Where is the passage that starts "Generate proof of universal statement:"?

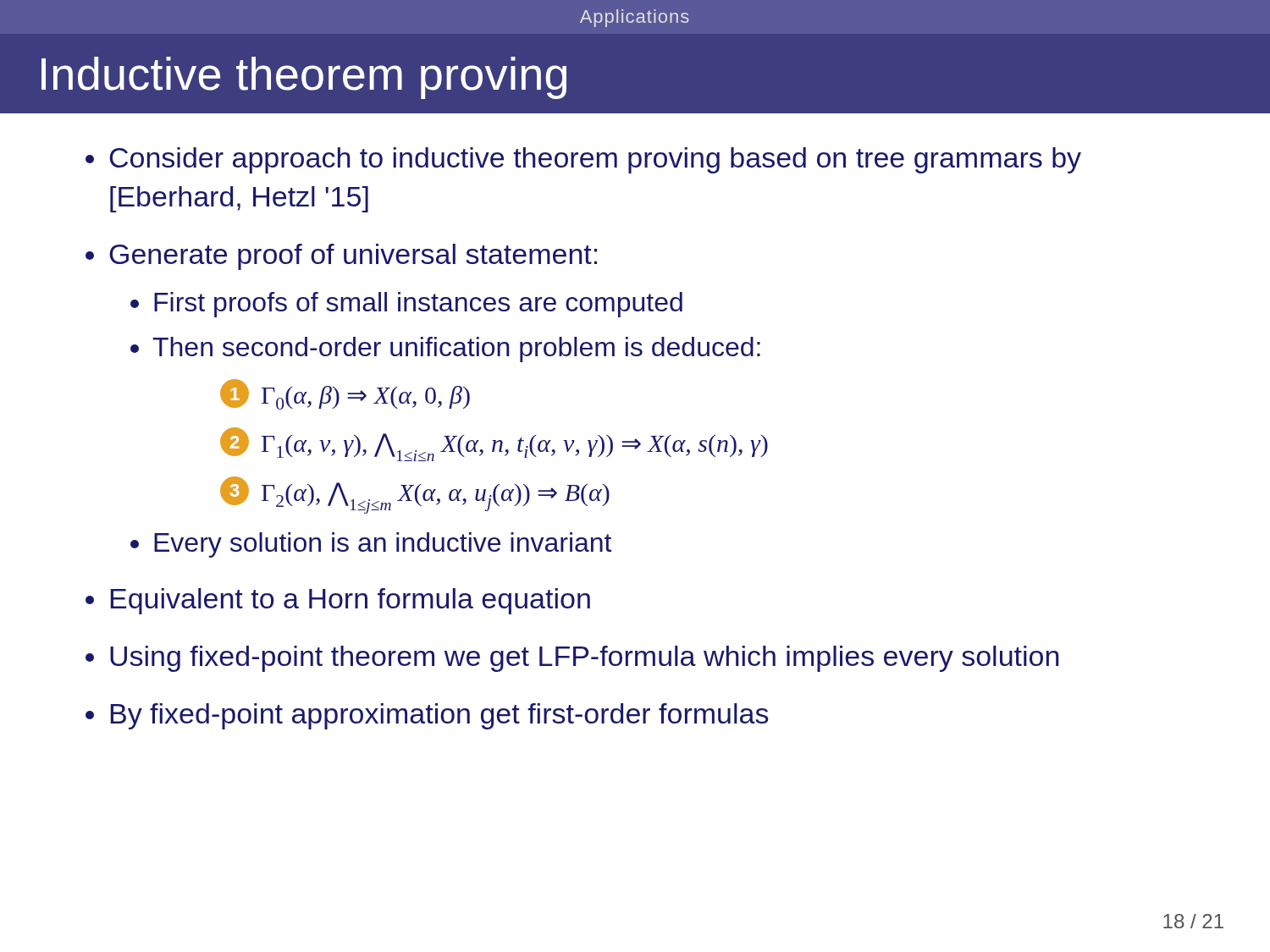pos(353,257)
